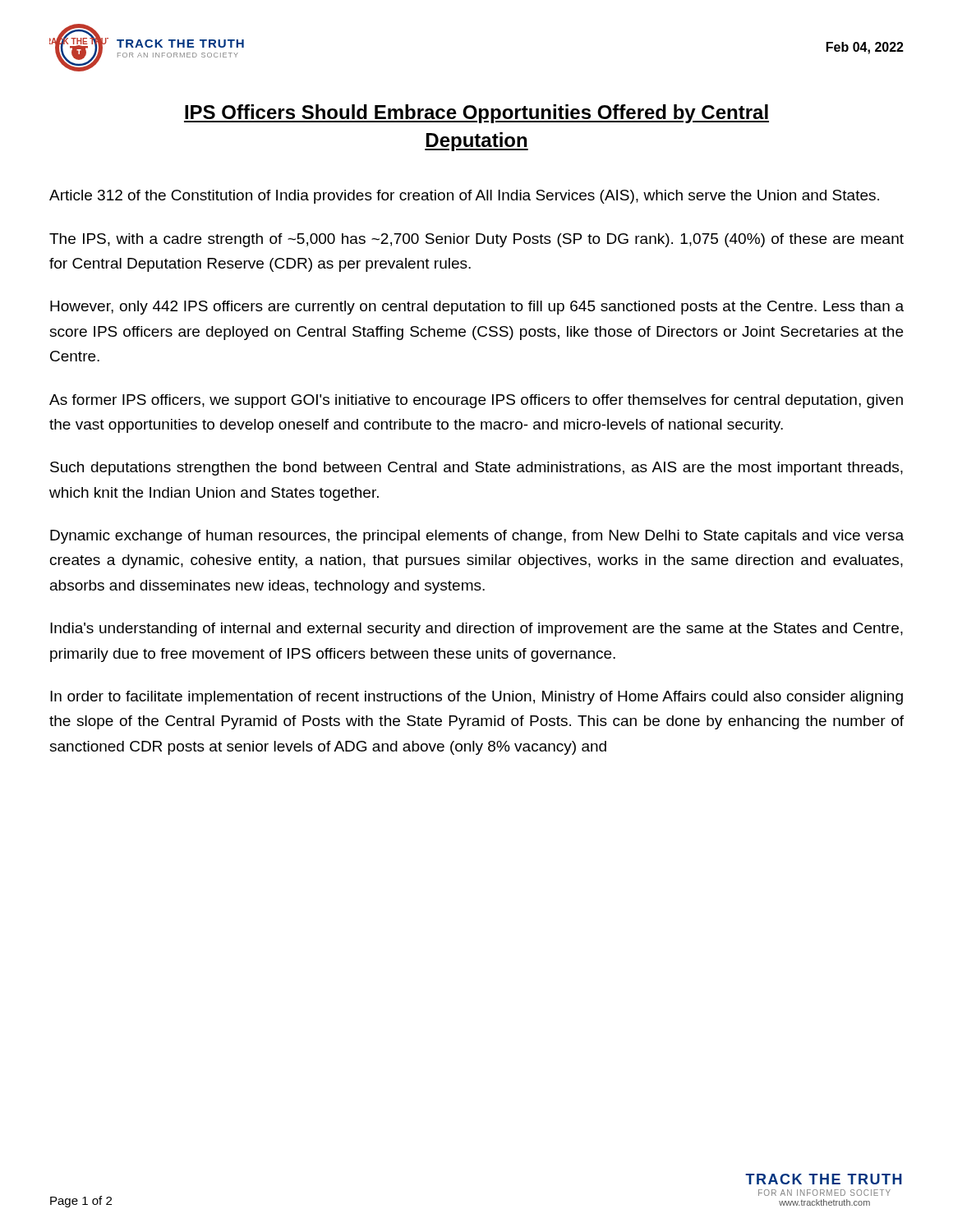This screenshot has width=953, height=1232.
Task: Navigate to the passage starting "IPS Officers Should Embrace Opportunities Offered"
Action: [x=476, y=126]
